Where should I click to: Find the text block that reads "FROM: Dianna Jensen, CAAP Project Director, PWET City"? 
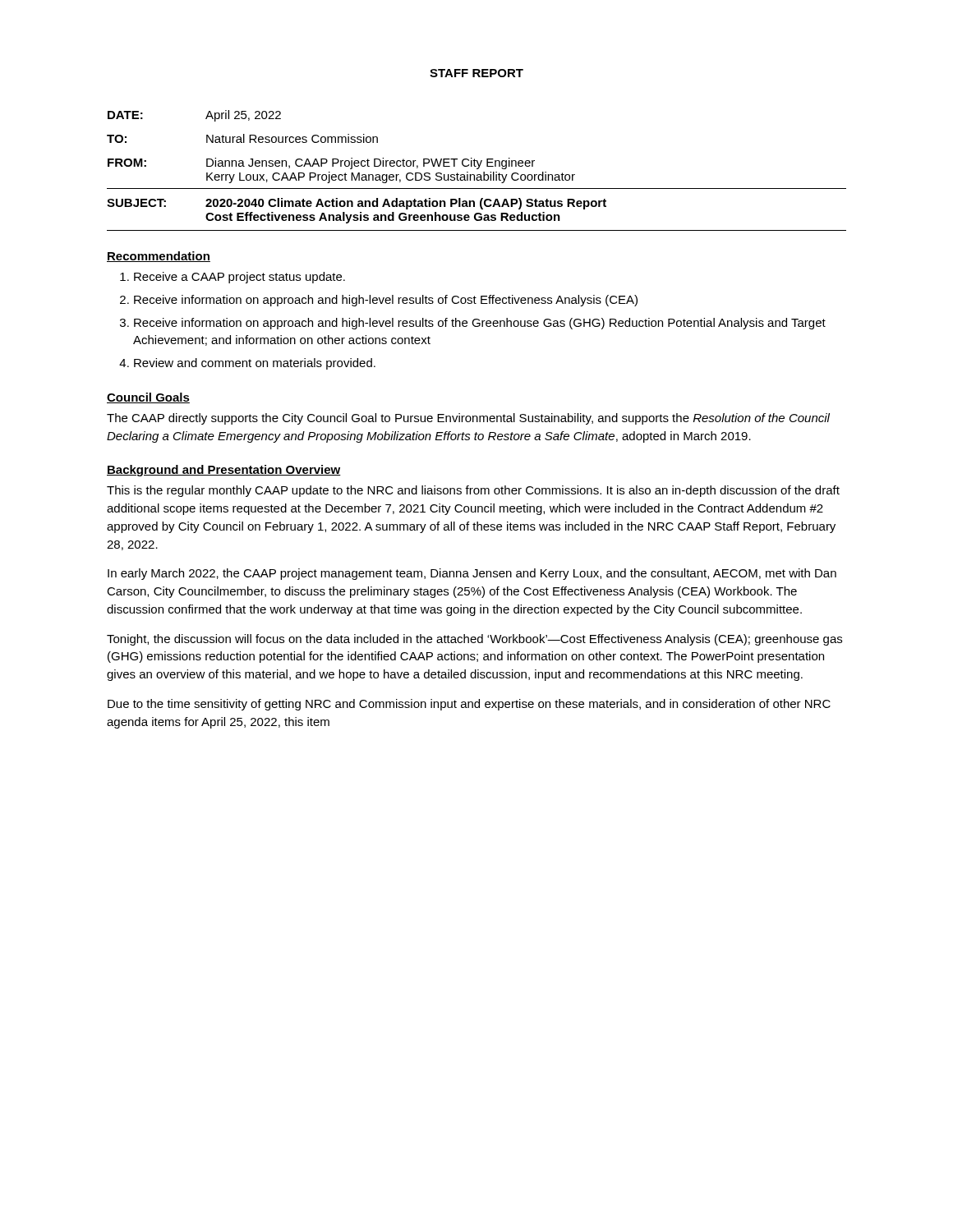pos(476,169)
